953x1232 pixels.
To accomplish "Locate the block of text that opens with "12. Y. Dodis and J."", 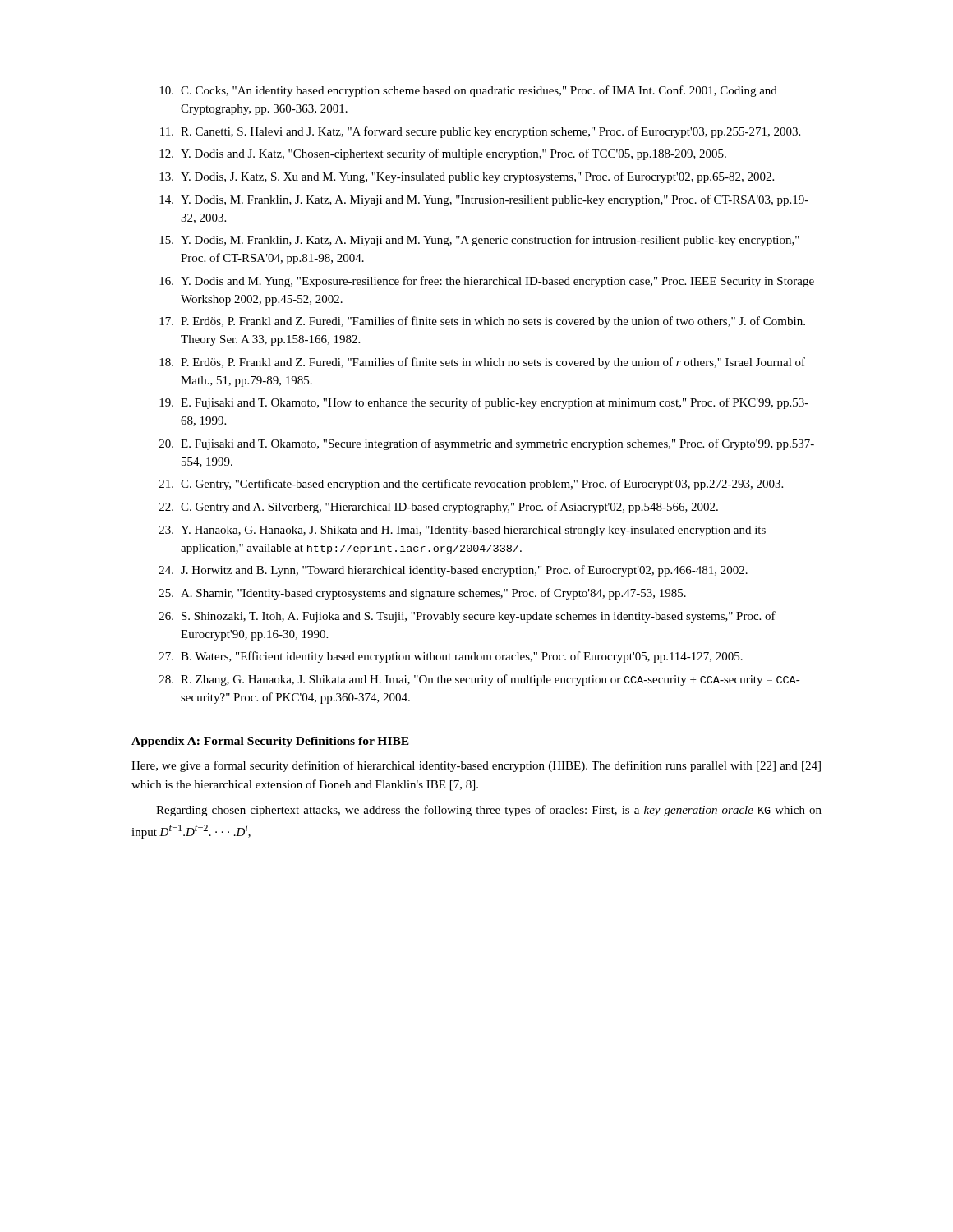I will (476, 155).
